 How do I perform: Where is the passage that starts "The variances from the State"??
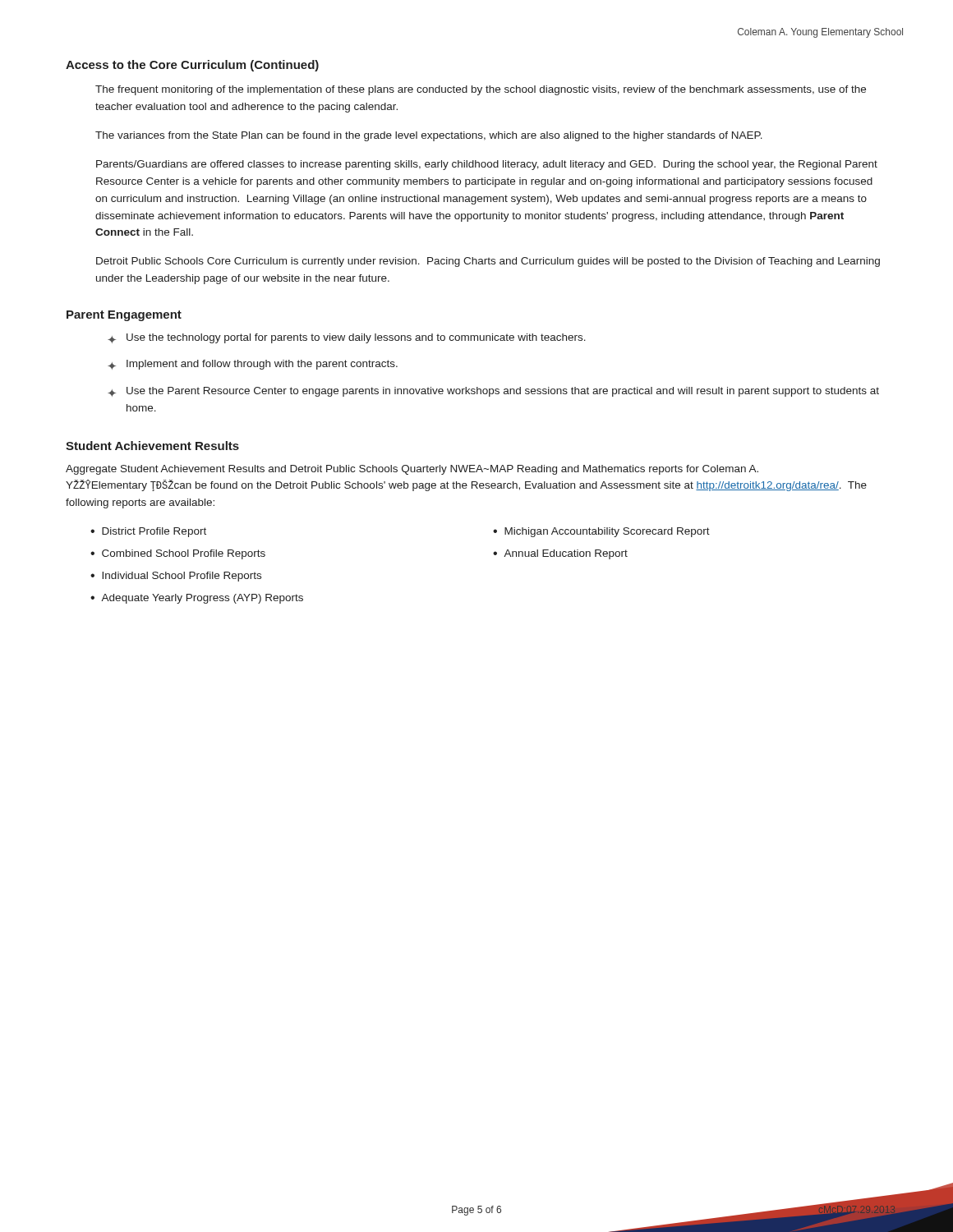pyautogui.click(x=429, y=135)
